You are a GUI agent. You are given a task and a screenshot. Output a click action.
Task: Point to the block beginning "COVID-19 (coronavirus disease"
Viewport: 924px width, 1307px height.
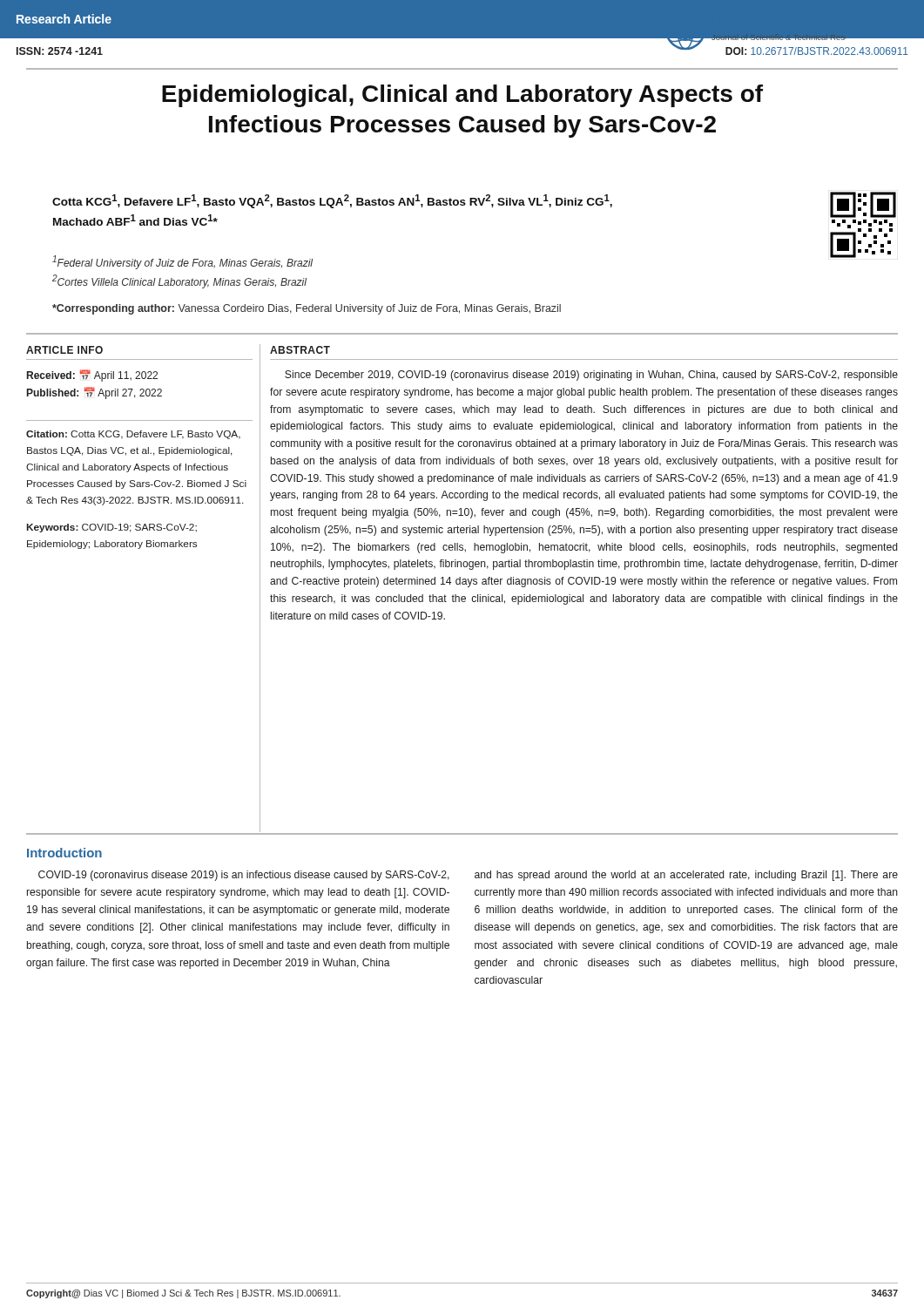tap(238, 919)
